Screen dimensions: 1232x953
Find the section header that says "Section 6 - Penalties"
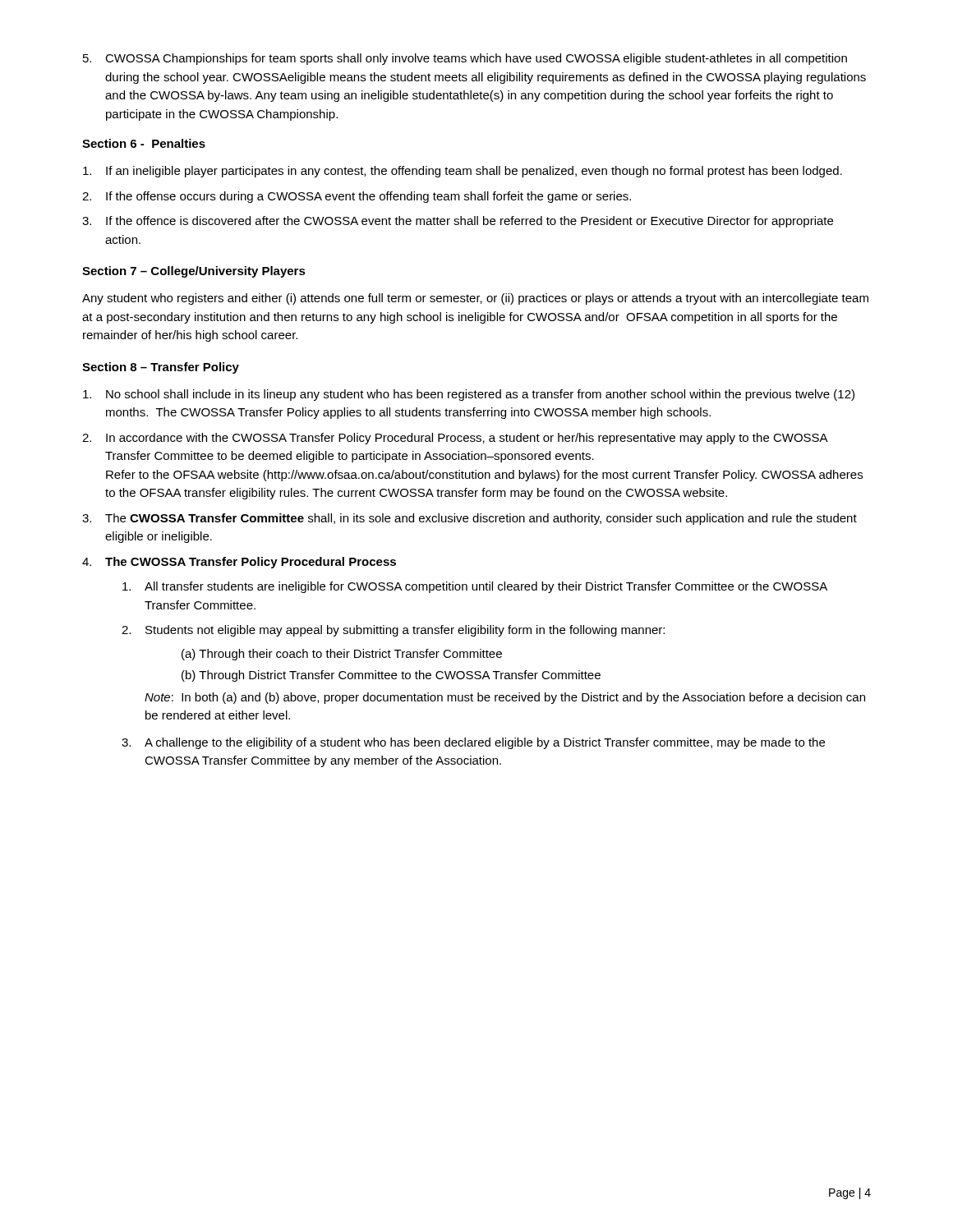pyautogui.click(x=144, y=143)
